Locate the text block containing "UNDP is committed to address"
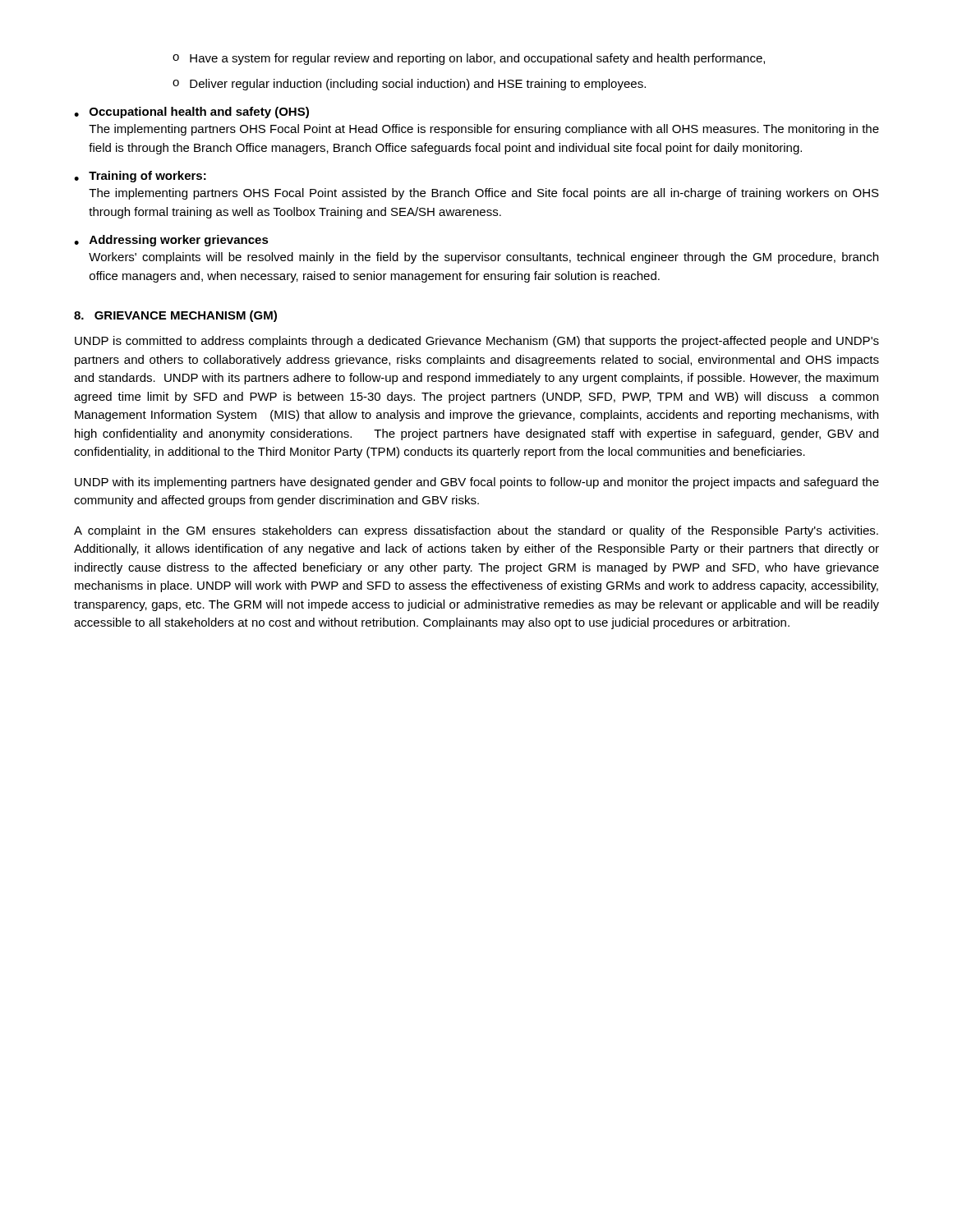Screen dimensions: 1232x953 pyautogui.click(x=476, y=396)
